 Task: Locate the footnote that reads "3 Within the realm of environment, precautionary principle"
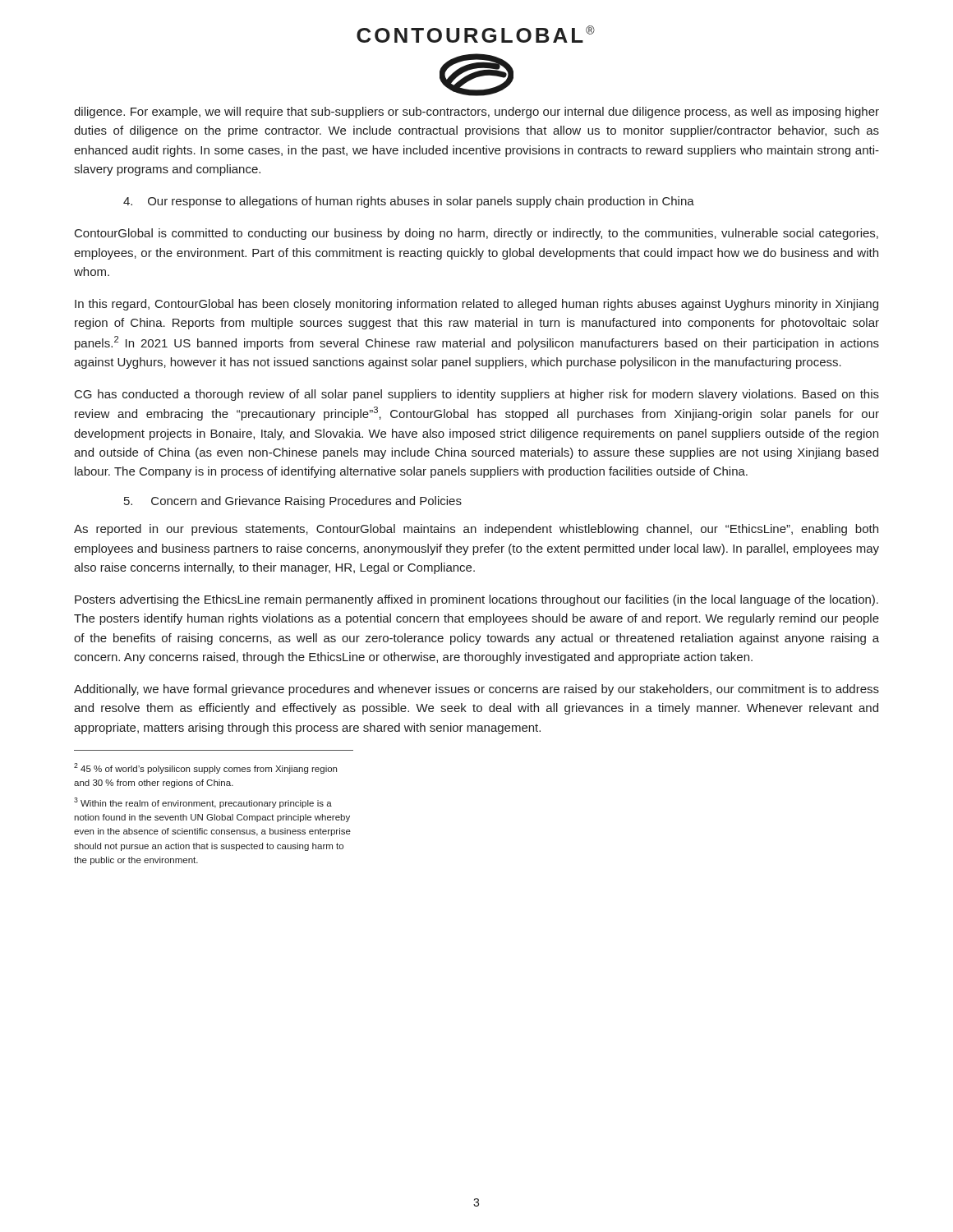pos(212,830)
